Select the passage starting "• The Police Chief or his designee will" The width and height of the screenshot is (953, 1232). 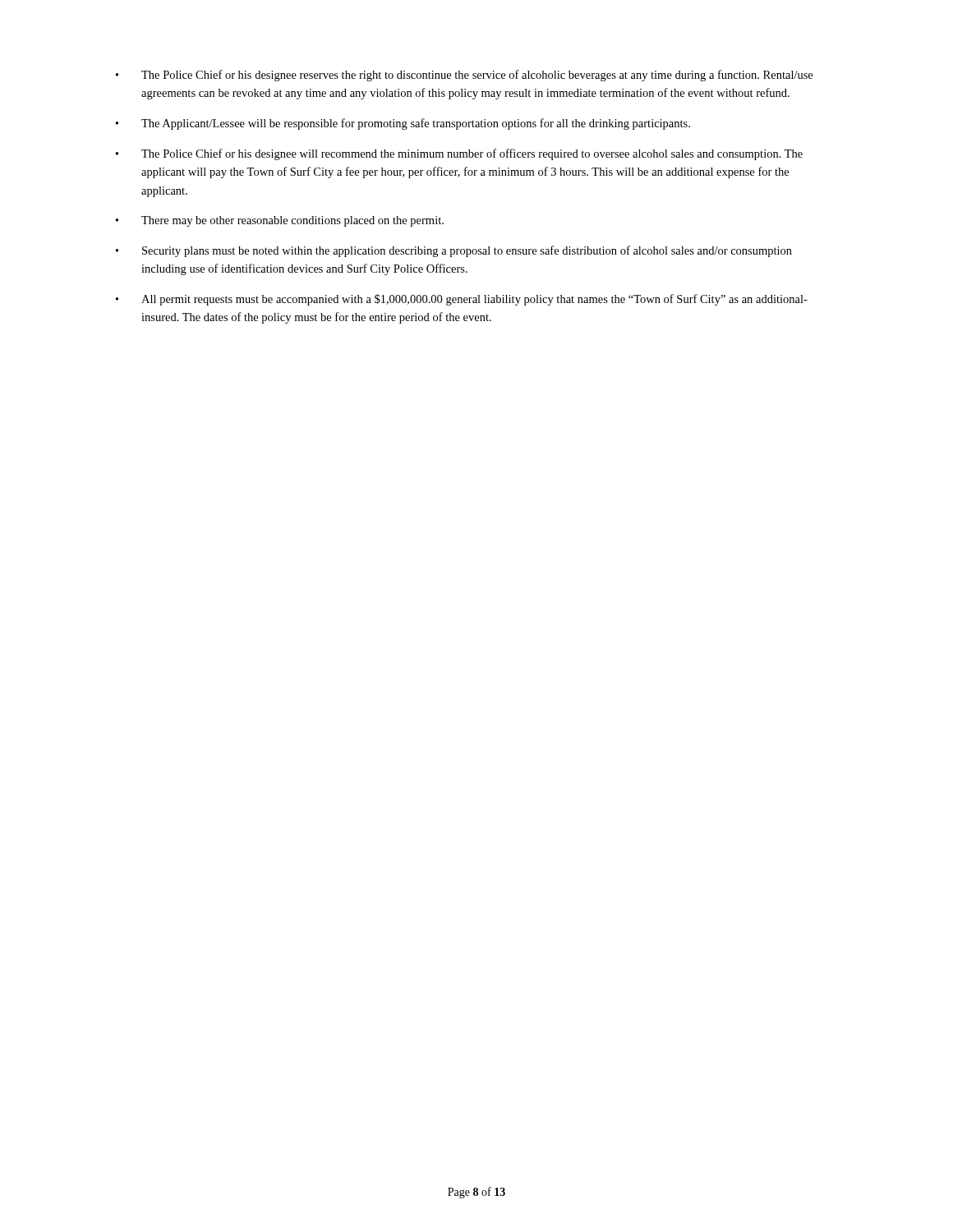point(476,172)
